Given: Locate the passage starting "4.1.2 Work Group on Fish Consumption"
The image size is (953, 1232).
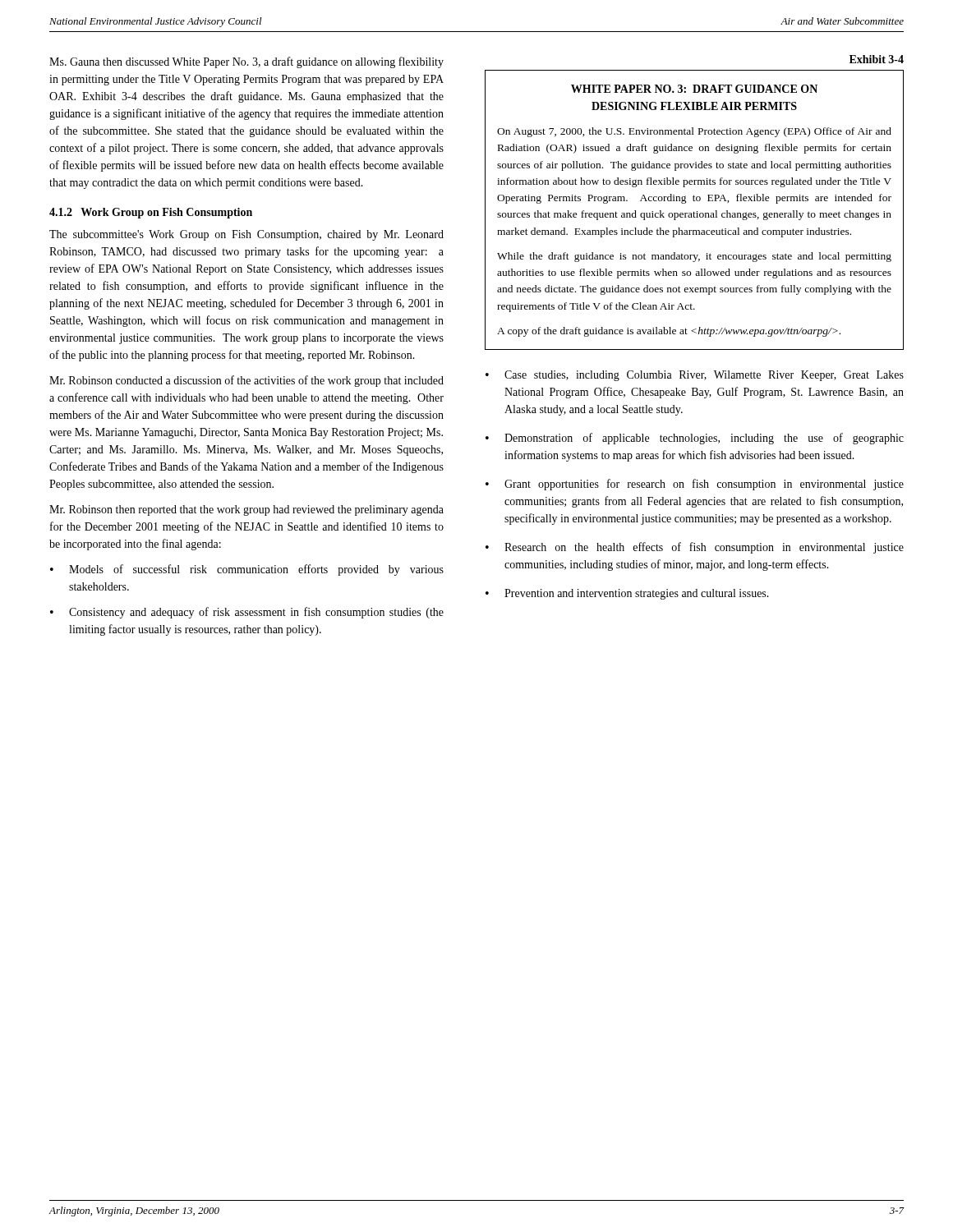Looking at the screenshot, I should pyautogui.click(x=151, y=212).
